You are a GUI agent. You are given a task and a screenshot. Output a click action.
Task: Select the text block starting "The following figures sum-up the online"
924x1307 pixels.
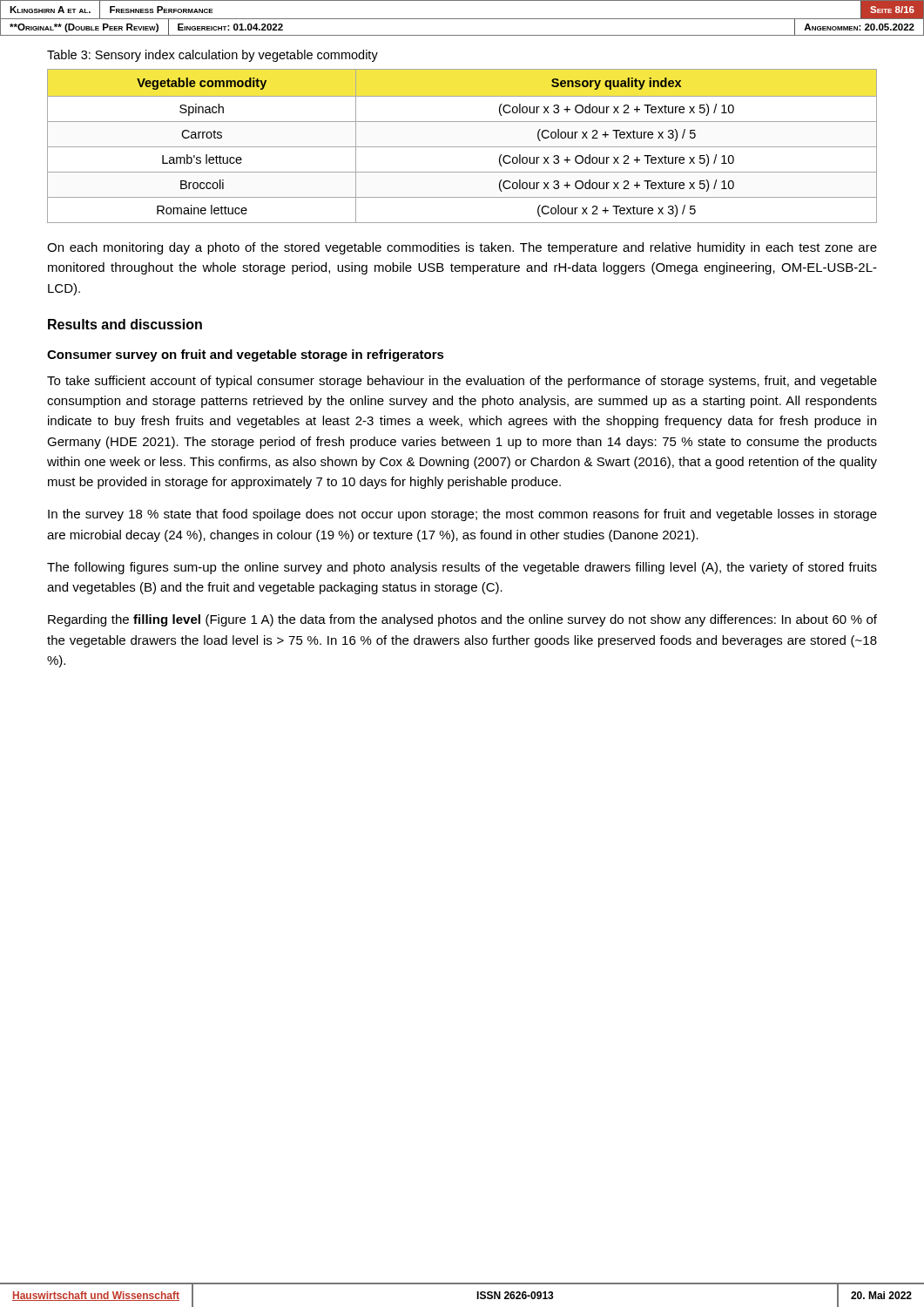462,577
